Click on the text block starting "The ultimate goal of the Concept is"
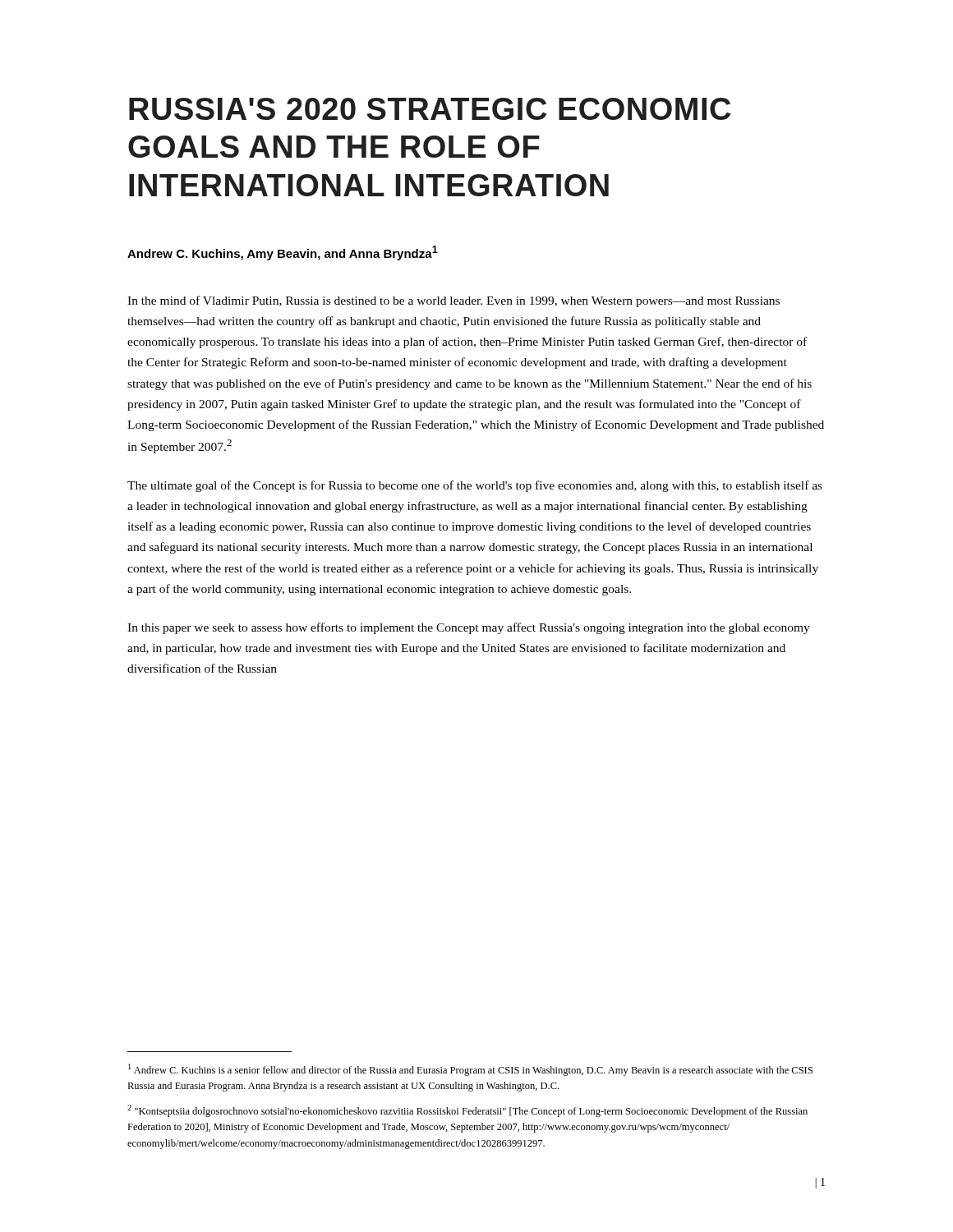The height and width of the screenshot is (1232, 953). [x=475, y=537]
